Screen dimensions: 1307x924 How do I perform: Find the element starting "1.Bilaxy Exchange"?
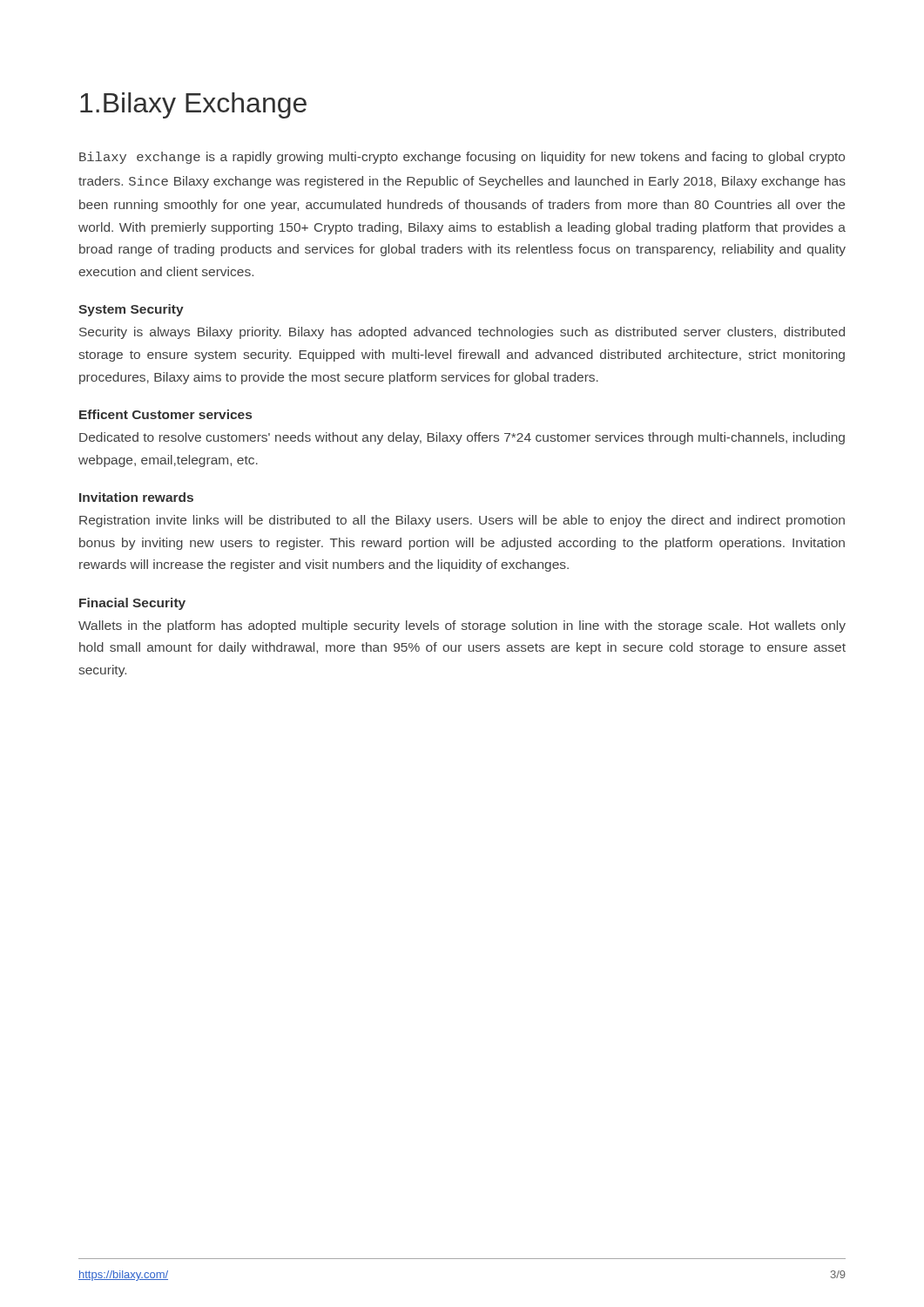click(193, 103)
